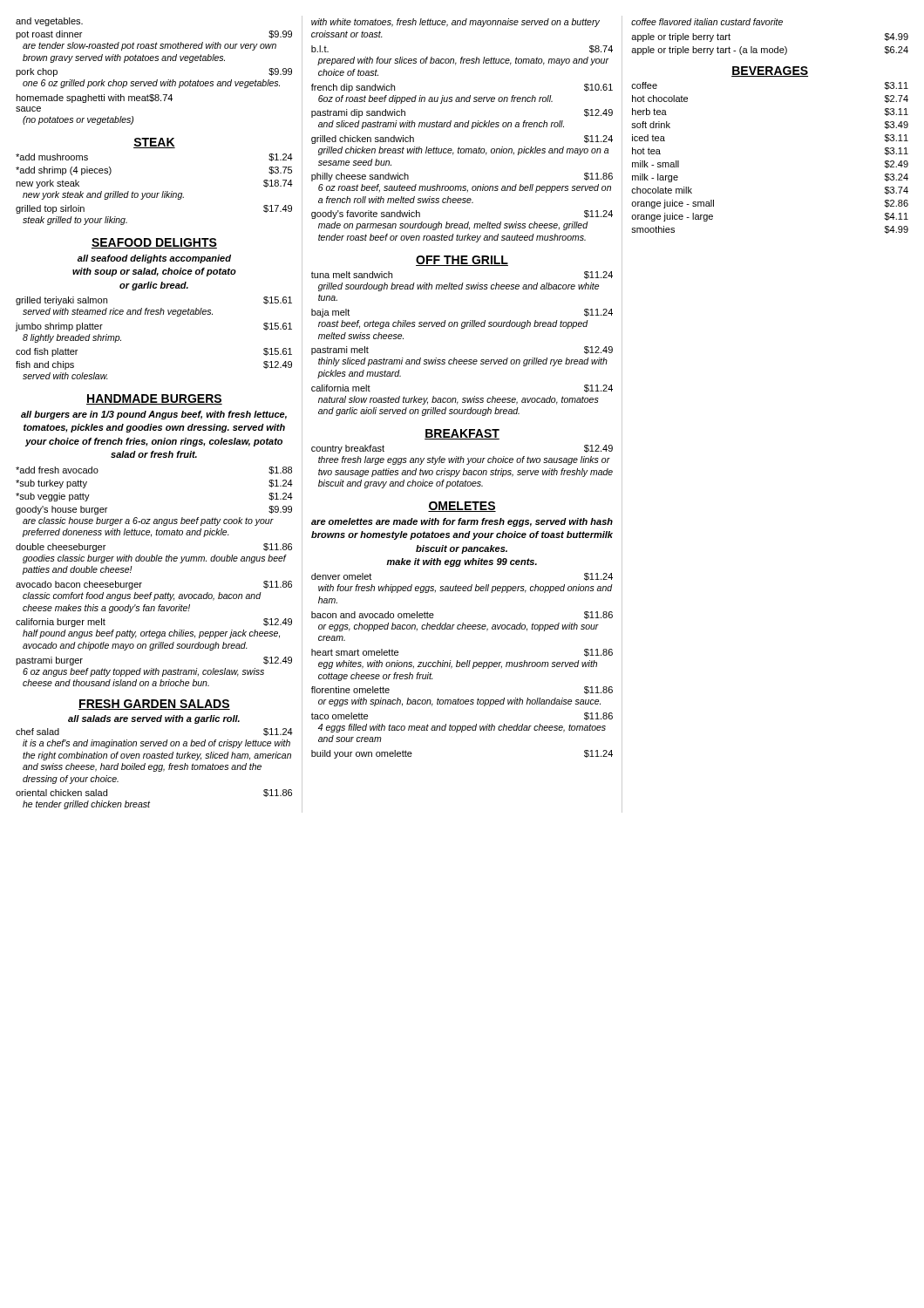Find the list item that reads "heart smart omelette$11.86 egg"
Screen dimensions: 1308x924
(x=462, y=665)
